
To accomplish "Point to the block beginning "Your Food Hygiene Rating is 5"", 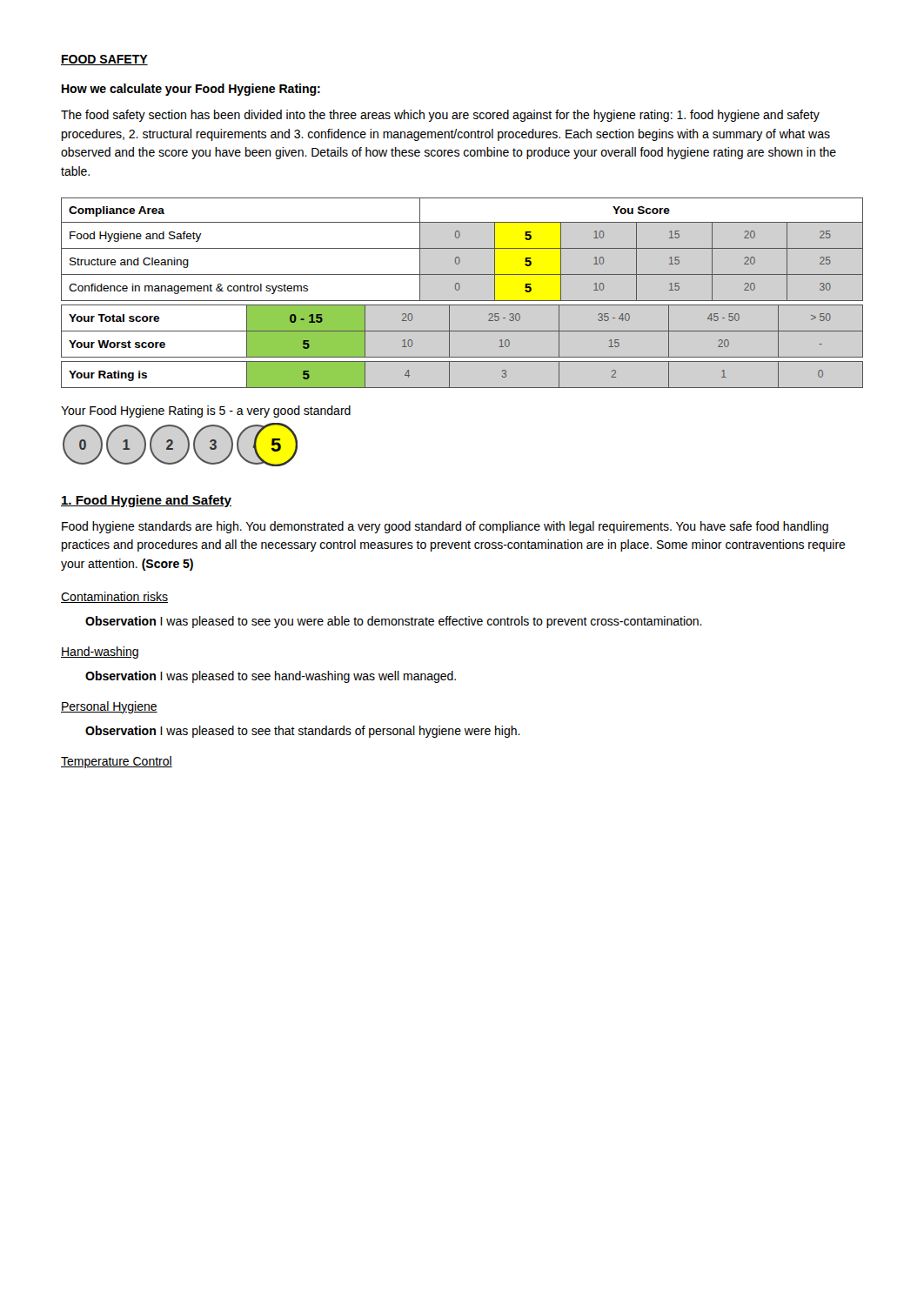I will pyautogui.click(x=206, y=410).
